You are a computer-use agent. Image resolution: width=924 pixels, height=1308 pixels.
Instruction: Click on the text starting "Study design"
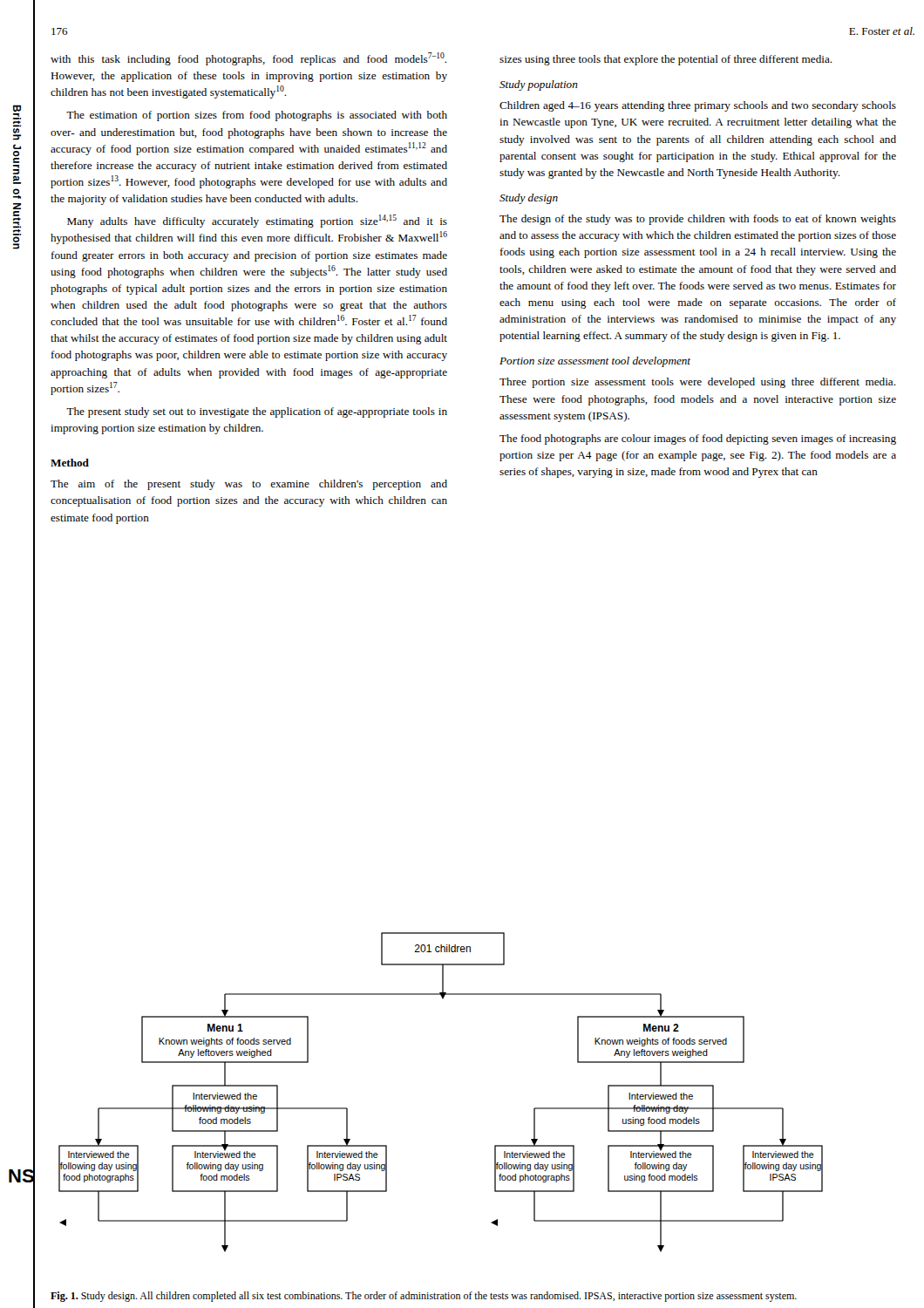coord(529,199)
